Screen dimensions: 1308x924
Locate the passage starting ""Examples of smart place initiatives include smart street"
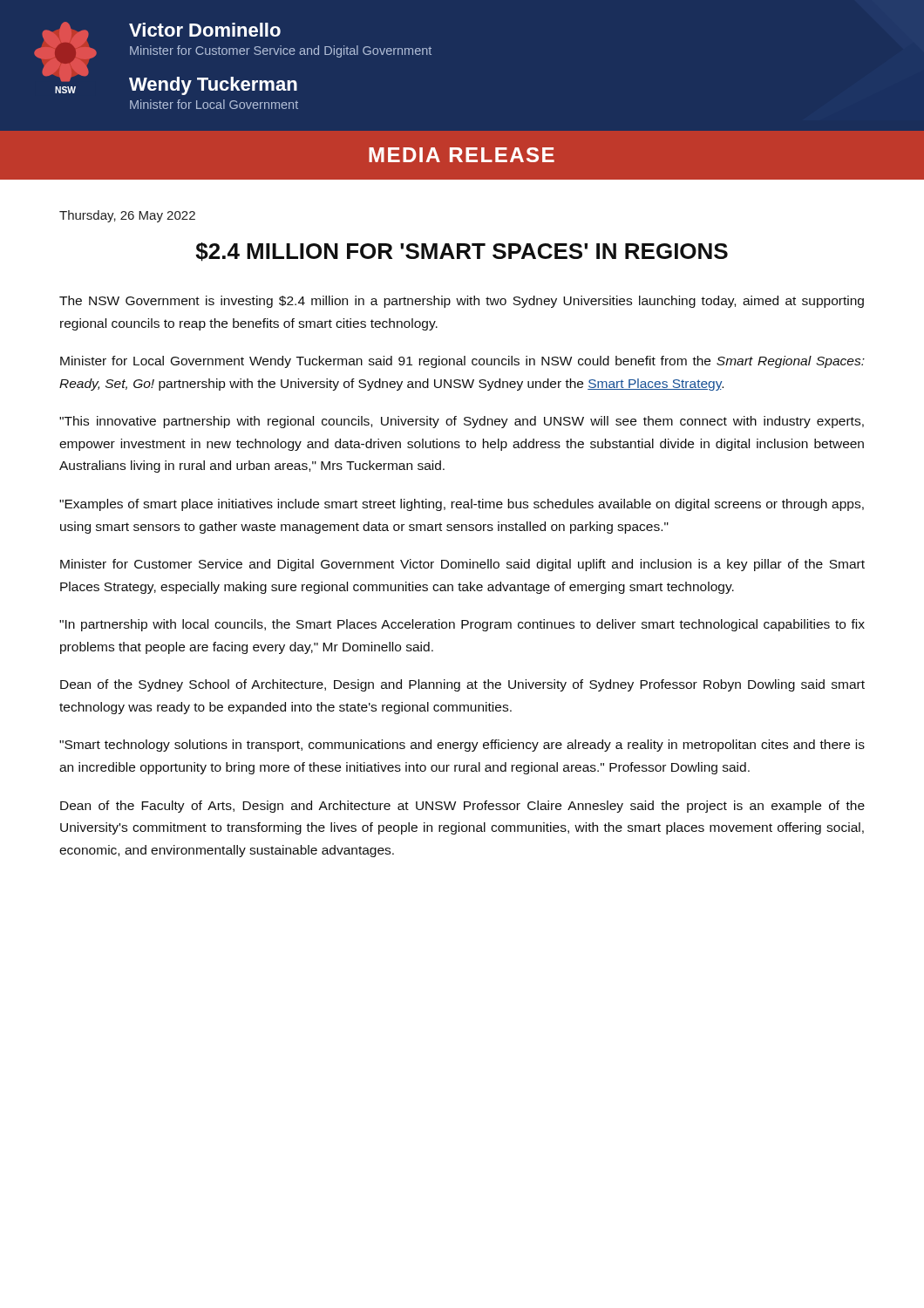coord(462,515)
